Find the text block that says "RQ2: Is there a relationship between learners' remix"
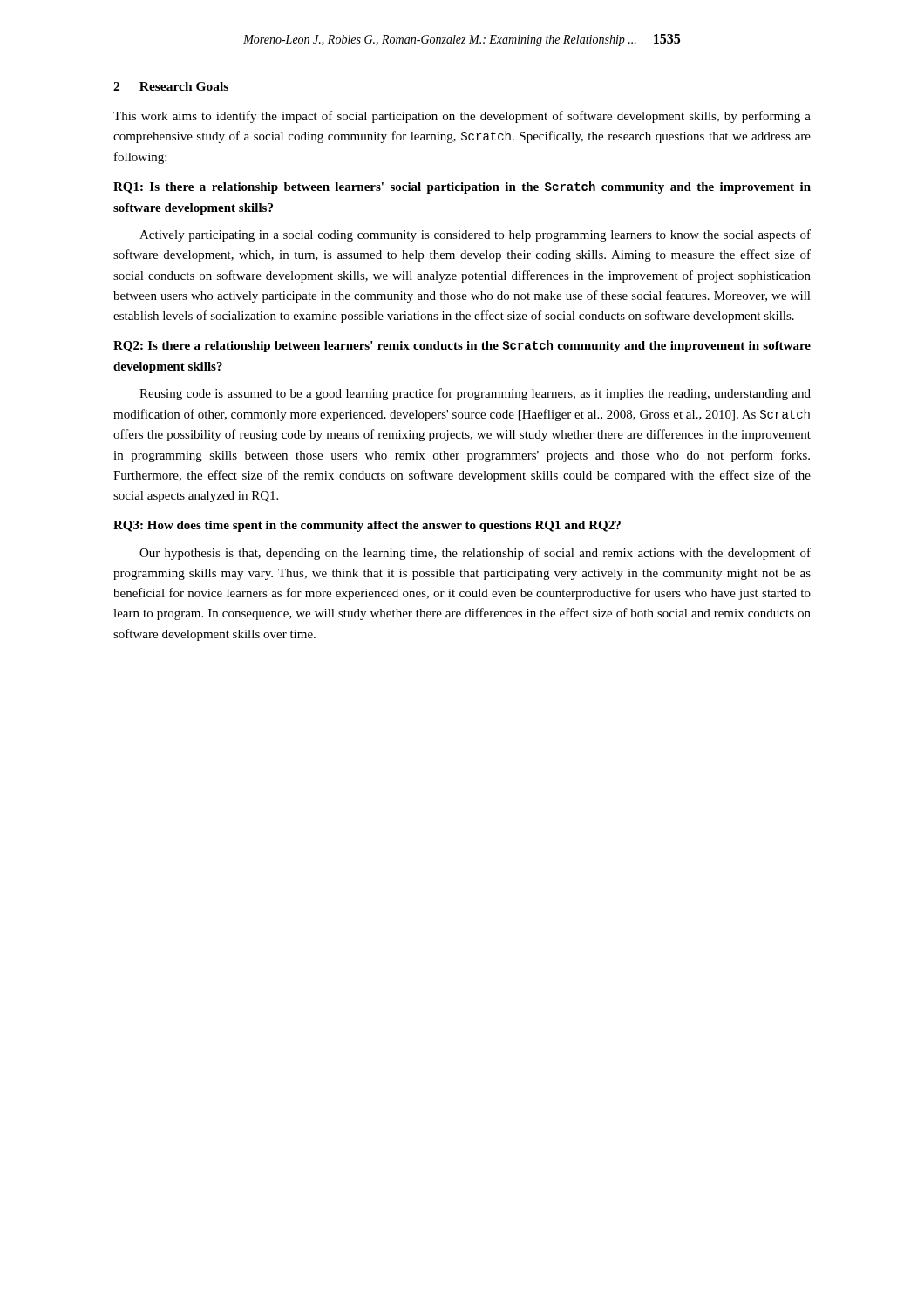 (x=462, y=356)
